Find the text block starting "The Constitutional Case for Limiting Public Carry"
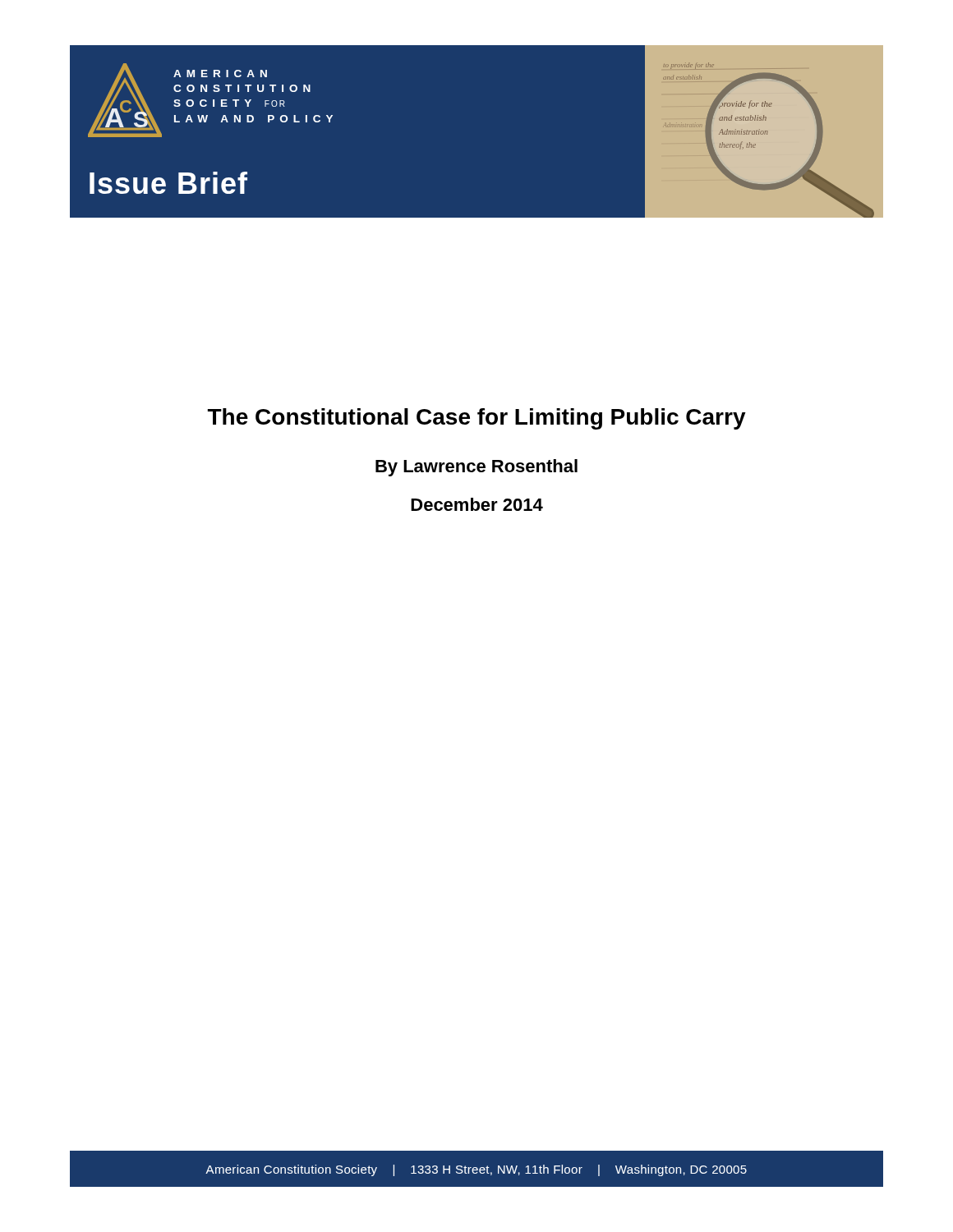The image size is (953, 1232). pos(476,460)
